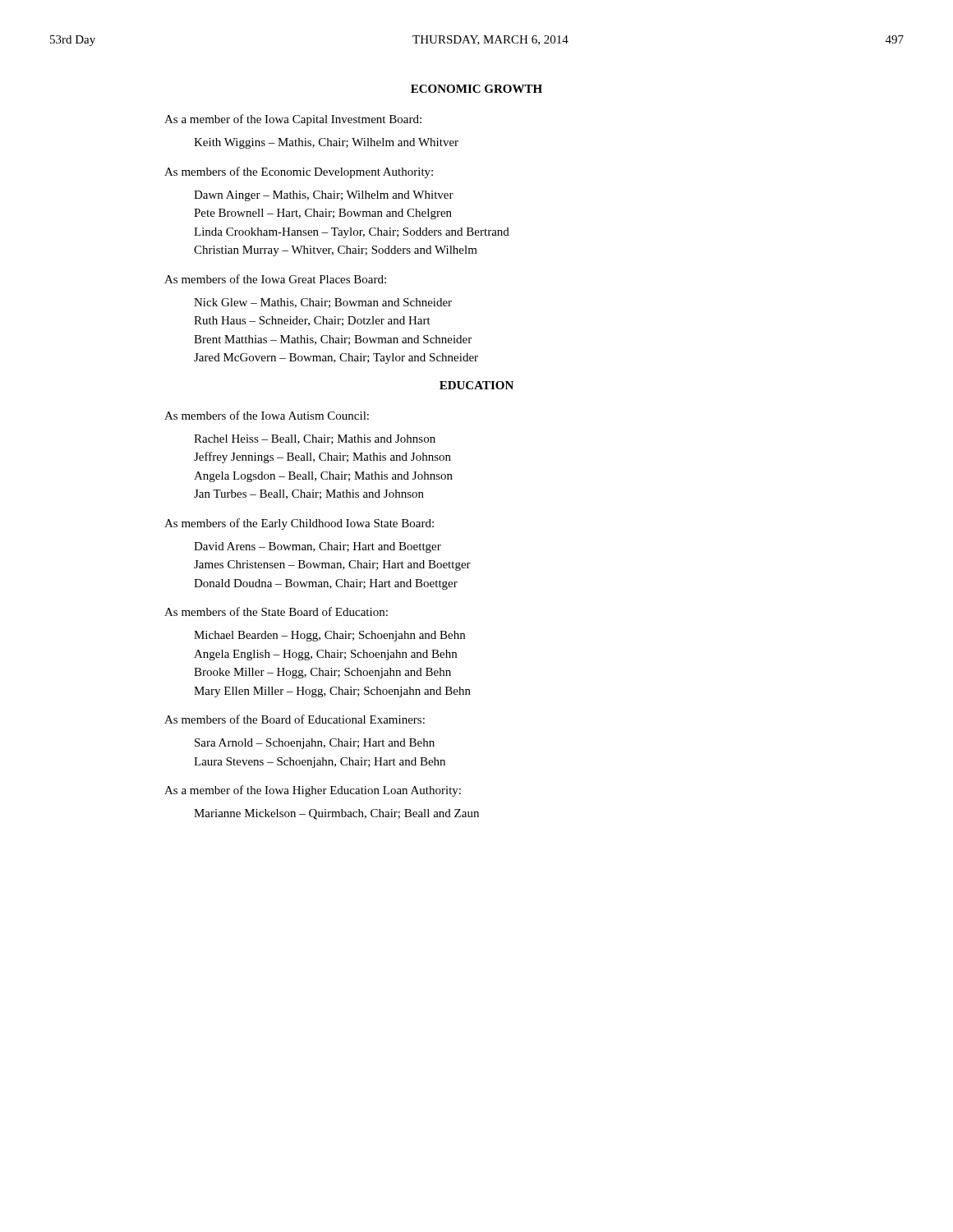The image size is (953, 1232).
Task: Select the list item that reads "Donald Doudna –"
Action: 326,583
